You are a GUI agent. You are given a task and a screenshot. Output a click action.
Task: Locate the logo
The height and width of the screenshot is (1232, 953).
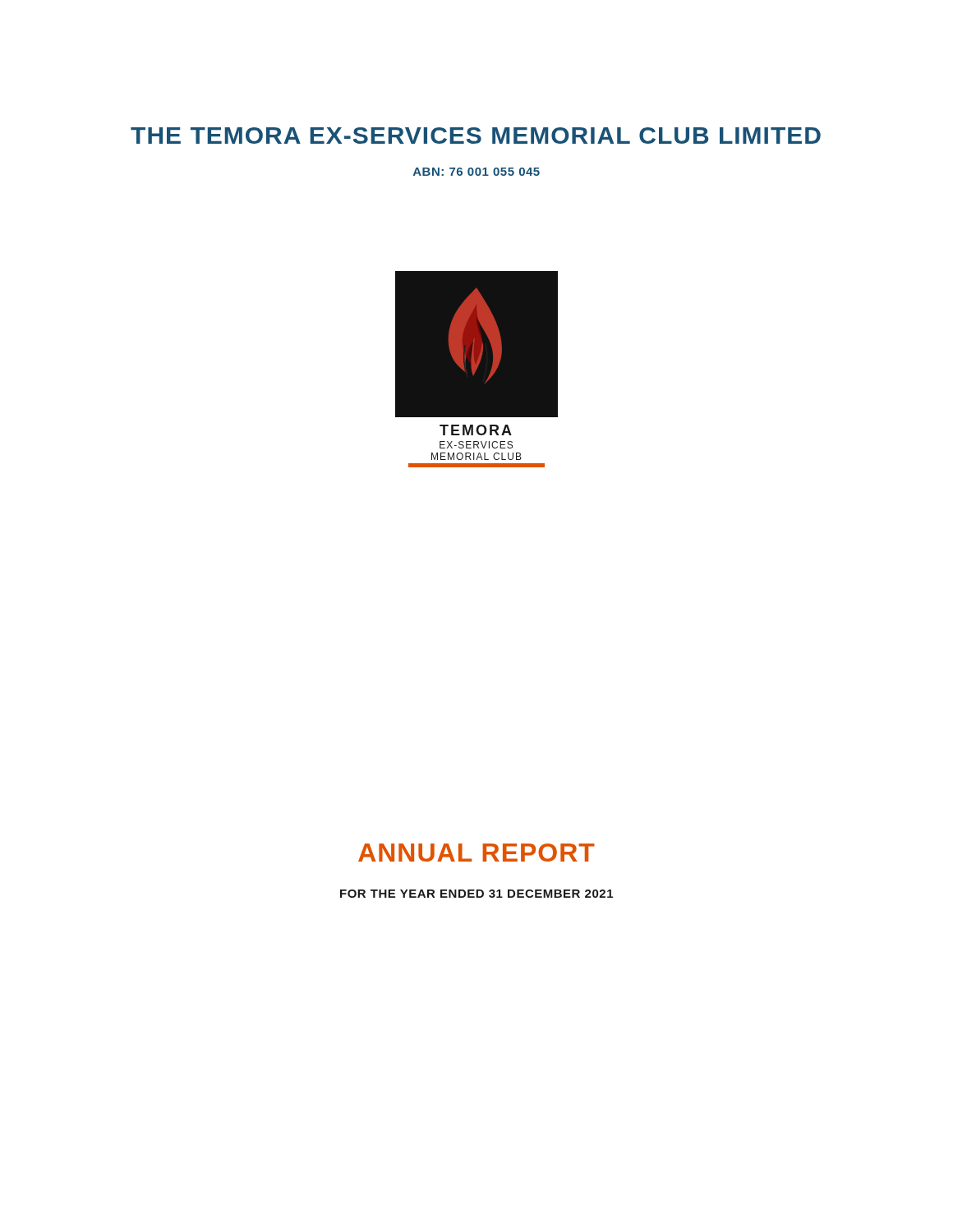pos(476,371)
